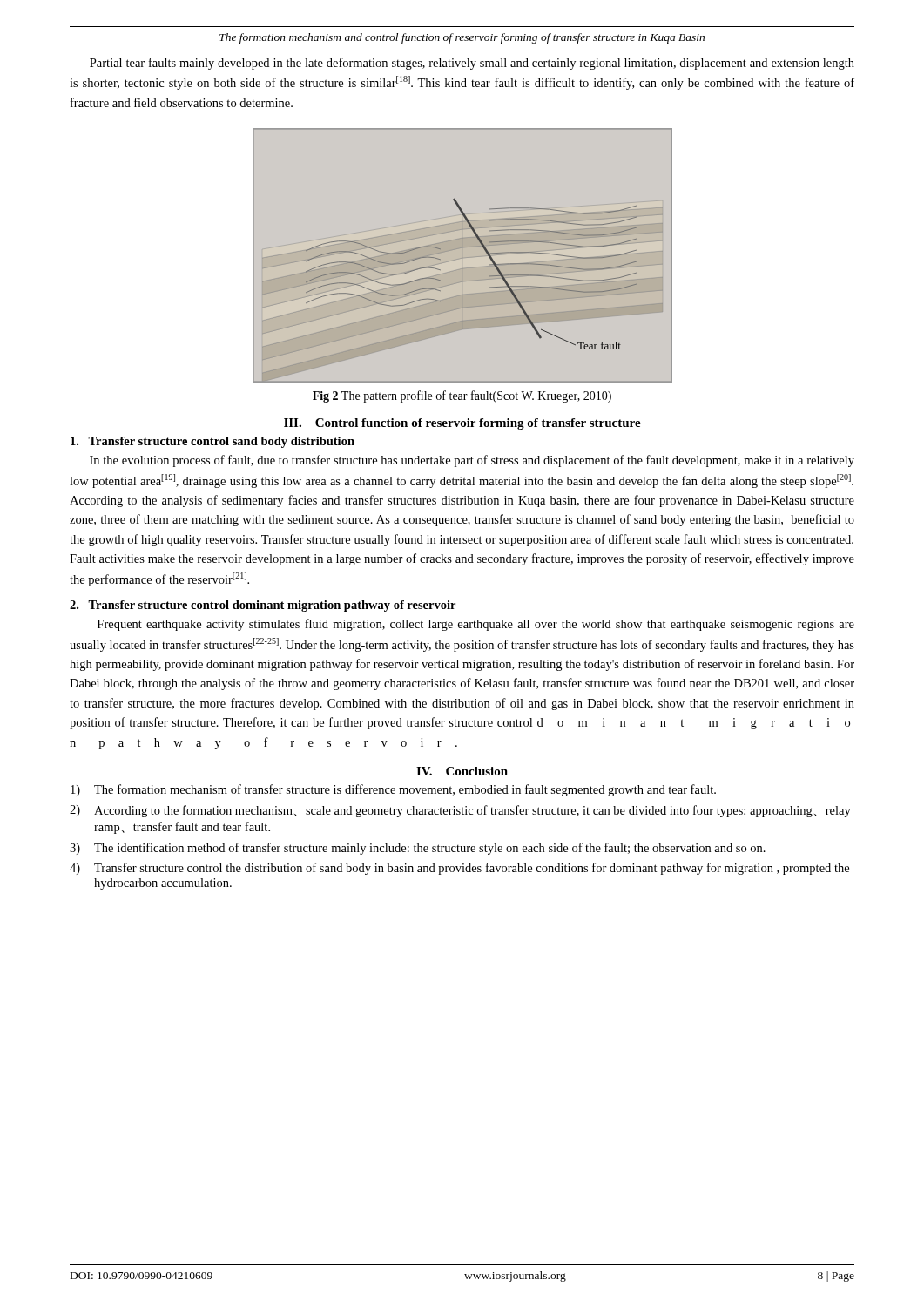Click on the section header containing "III. Control function of reservoir forming of"
The width and height of the screenshot is (924, 1307).
pyautogui.click(x=462, y=423)
